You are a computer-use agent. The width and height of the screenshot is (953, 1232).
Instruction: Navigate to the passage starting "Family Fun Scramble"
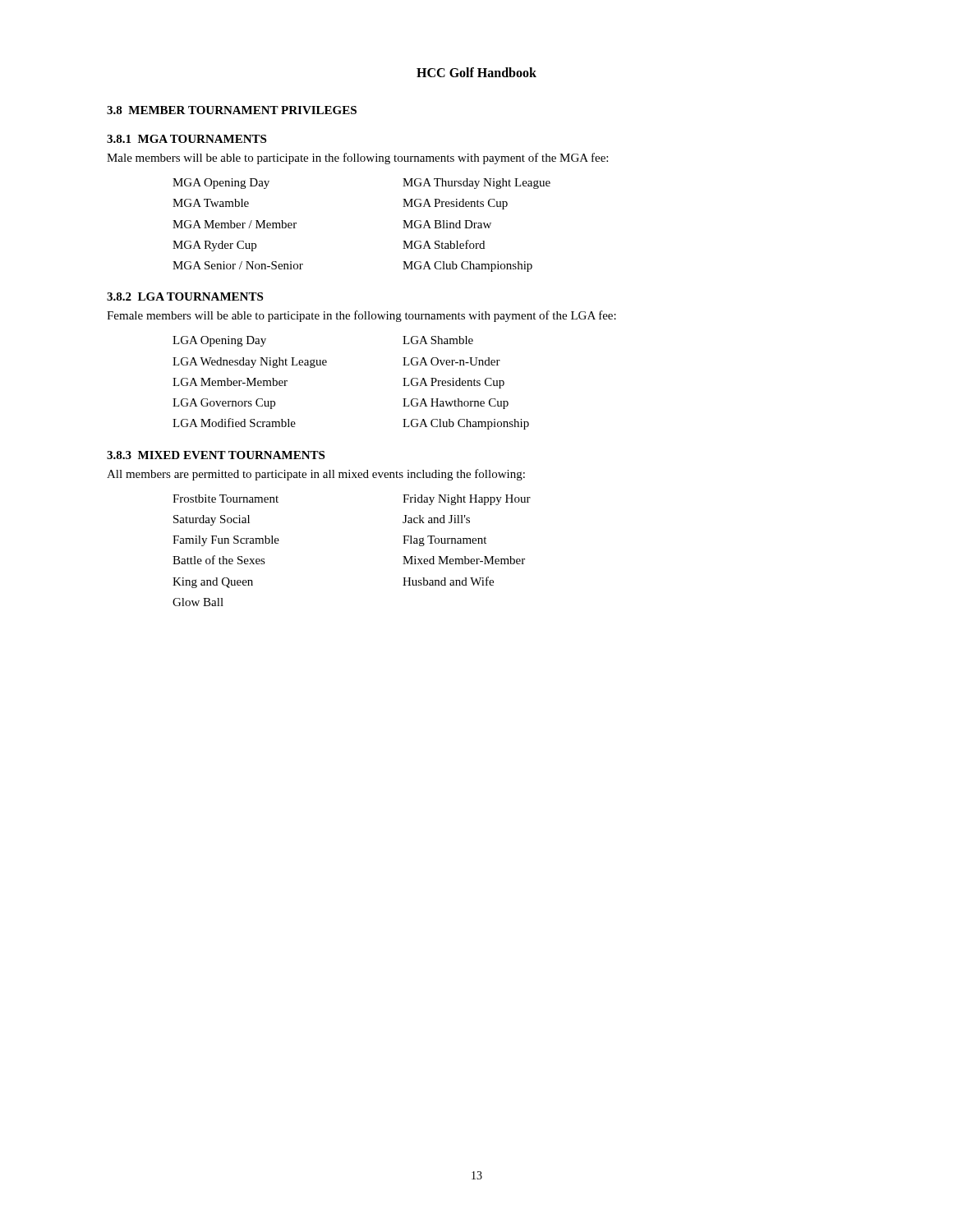pyautogui.click(x=226, y=540)
